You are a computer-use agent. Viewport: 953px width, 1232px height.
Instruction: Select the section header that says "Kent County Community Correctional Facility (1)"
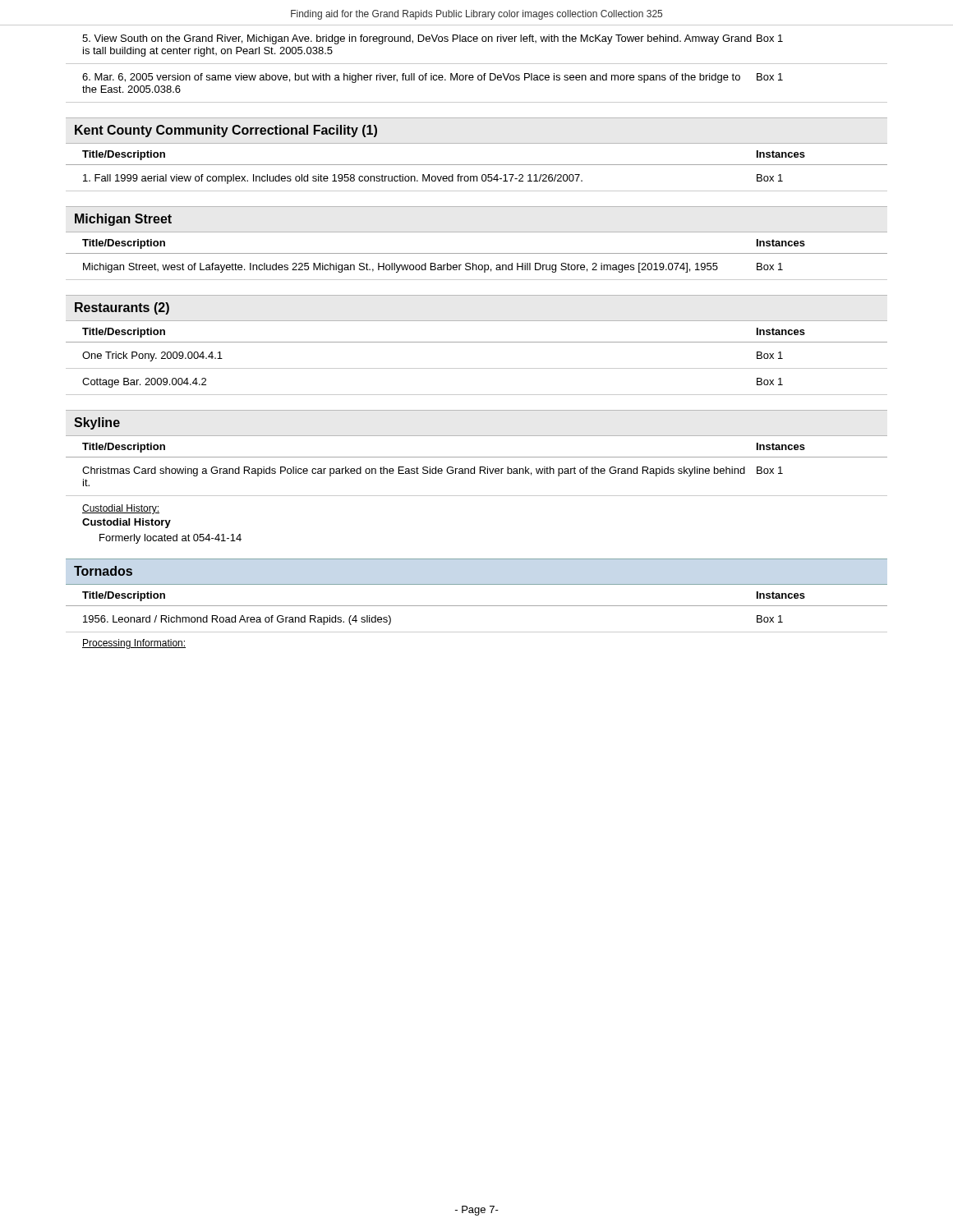pyautogui.click(x=226, y=131)
